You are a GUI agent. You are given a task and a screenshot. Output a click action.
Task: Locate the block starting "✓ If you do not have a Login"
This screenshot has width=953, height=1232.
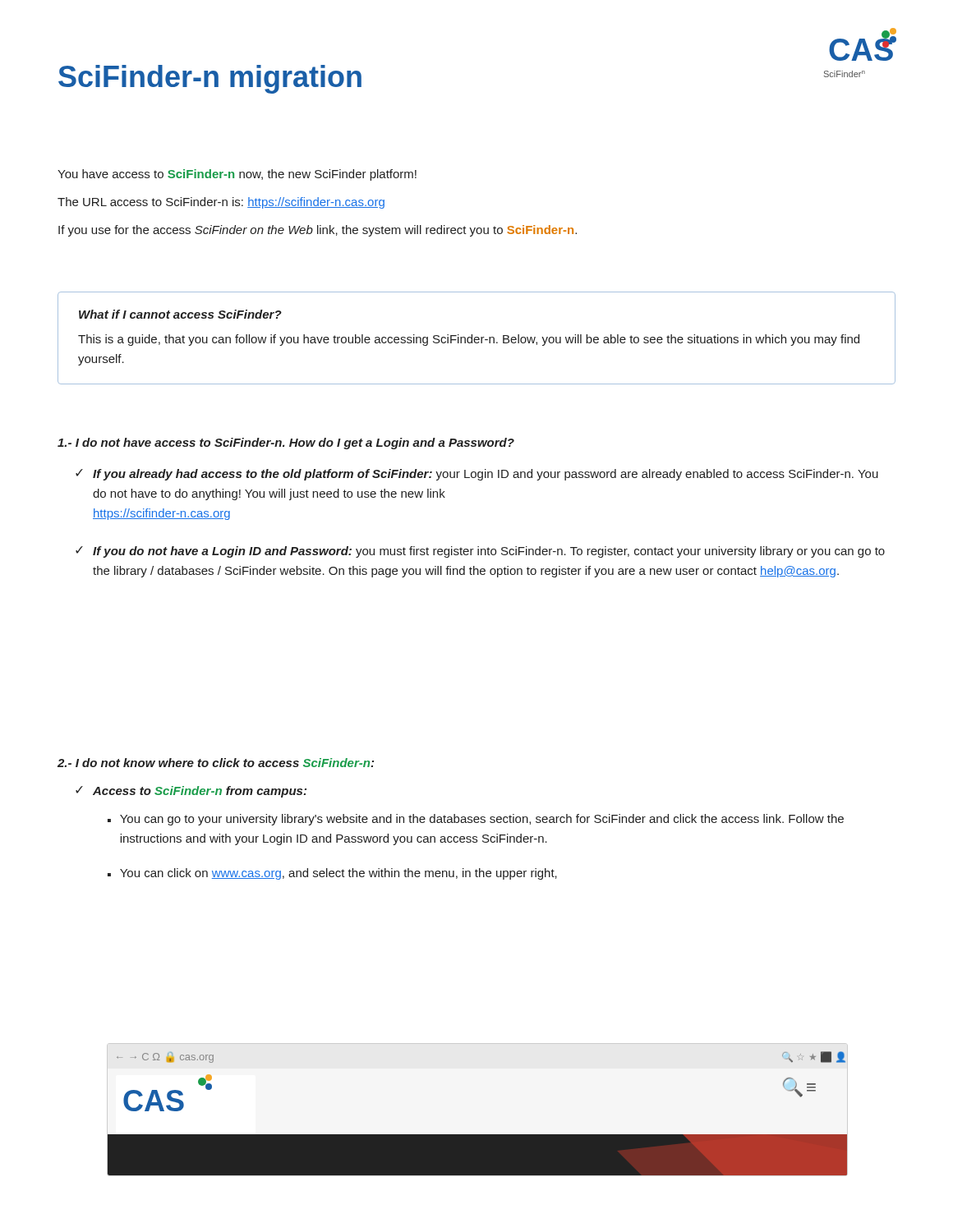tap(485, 561)
